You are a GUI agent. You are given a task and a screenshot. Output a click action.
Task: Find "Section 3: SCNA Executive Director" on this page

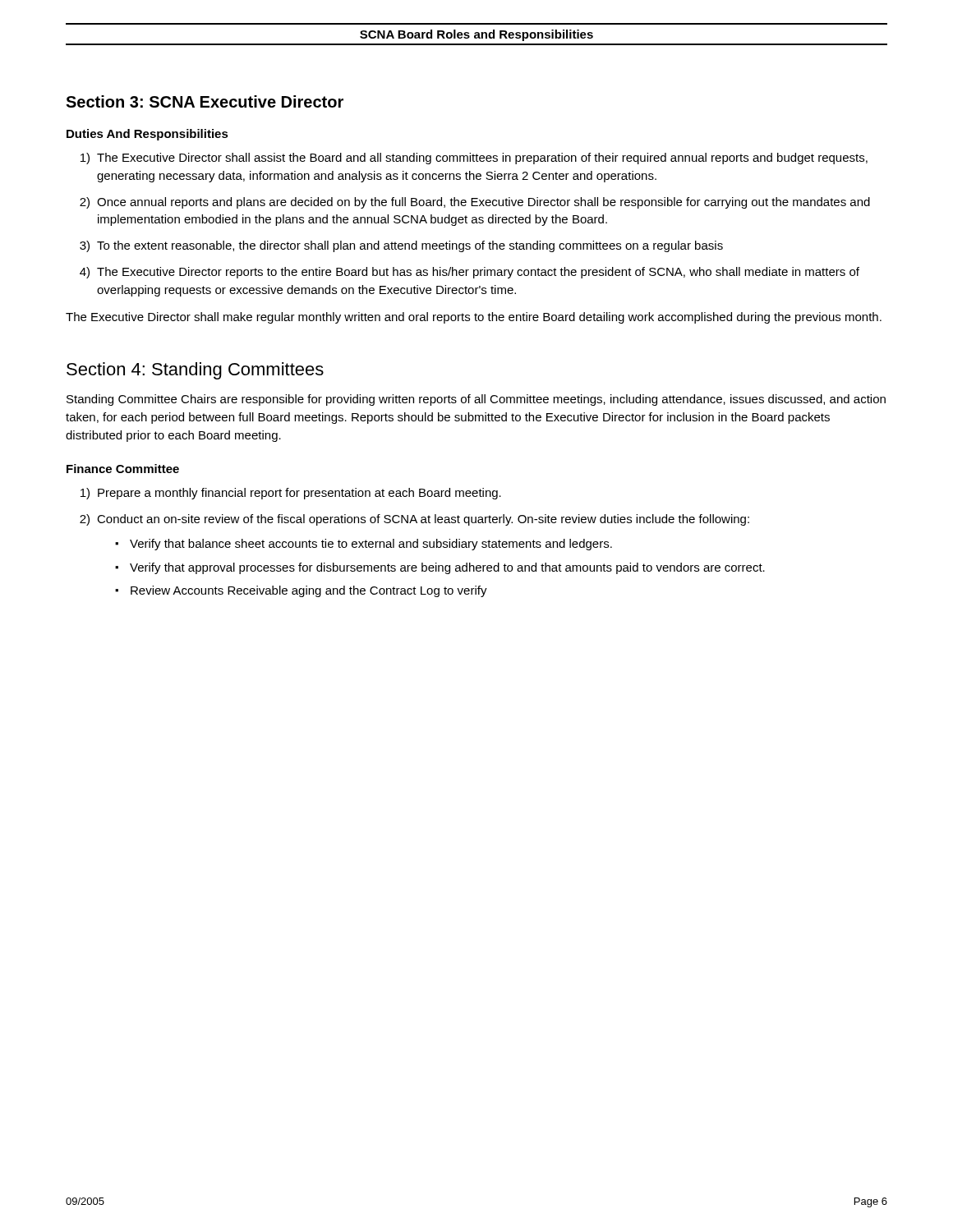pos(205,102)
